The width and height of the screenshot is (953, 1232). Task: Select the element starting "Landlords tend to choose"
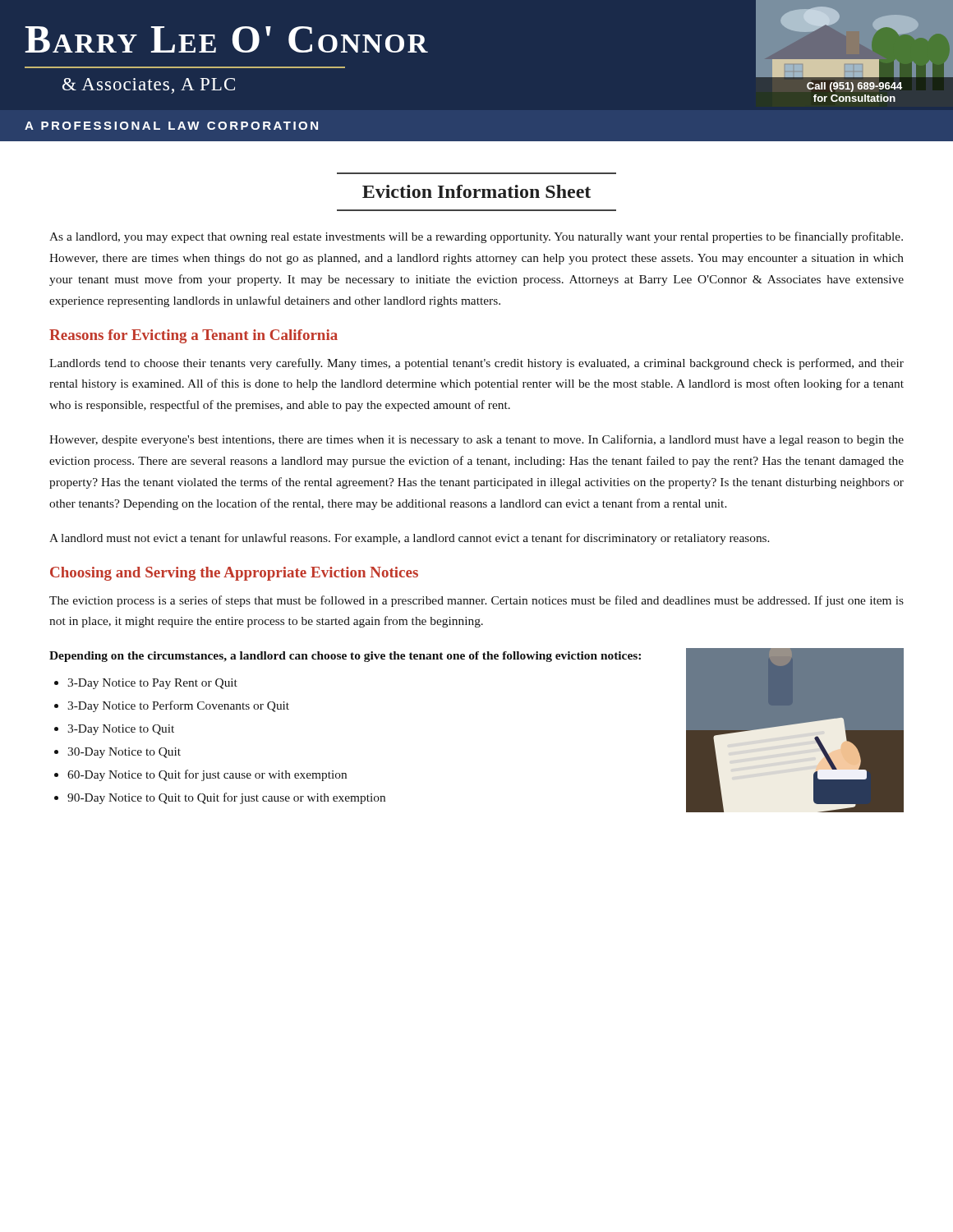click(x=476, y=383)
